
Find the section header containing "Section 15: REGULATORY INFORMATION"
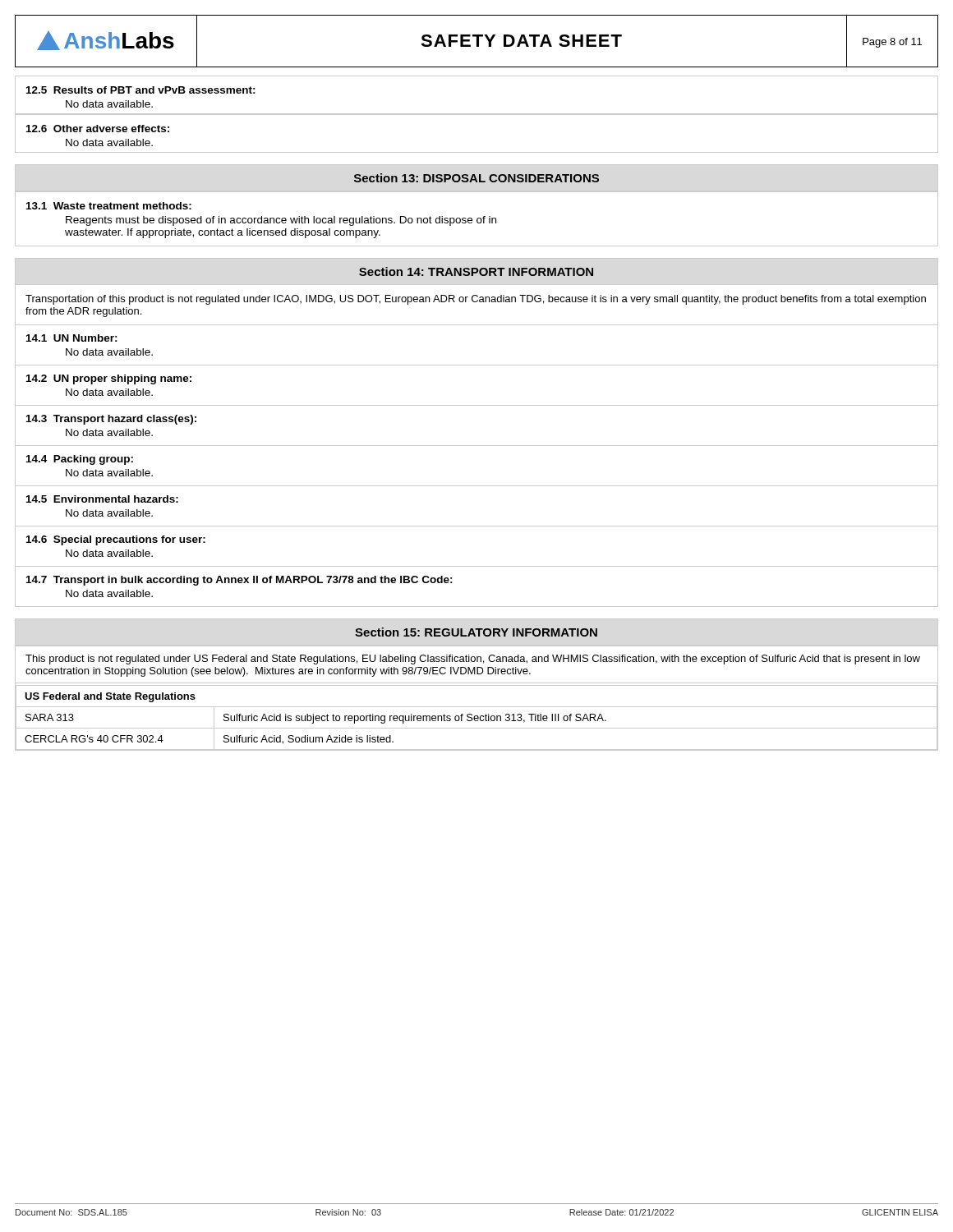tap(476, 632)
